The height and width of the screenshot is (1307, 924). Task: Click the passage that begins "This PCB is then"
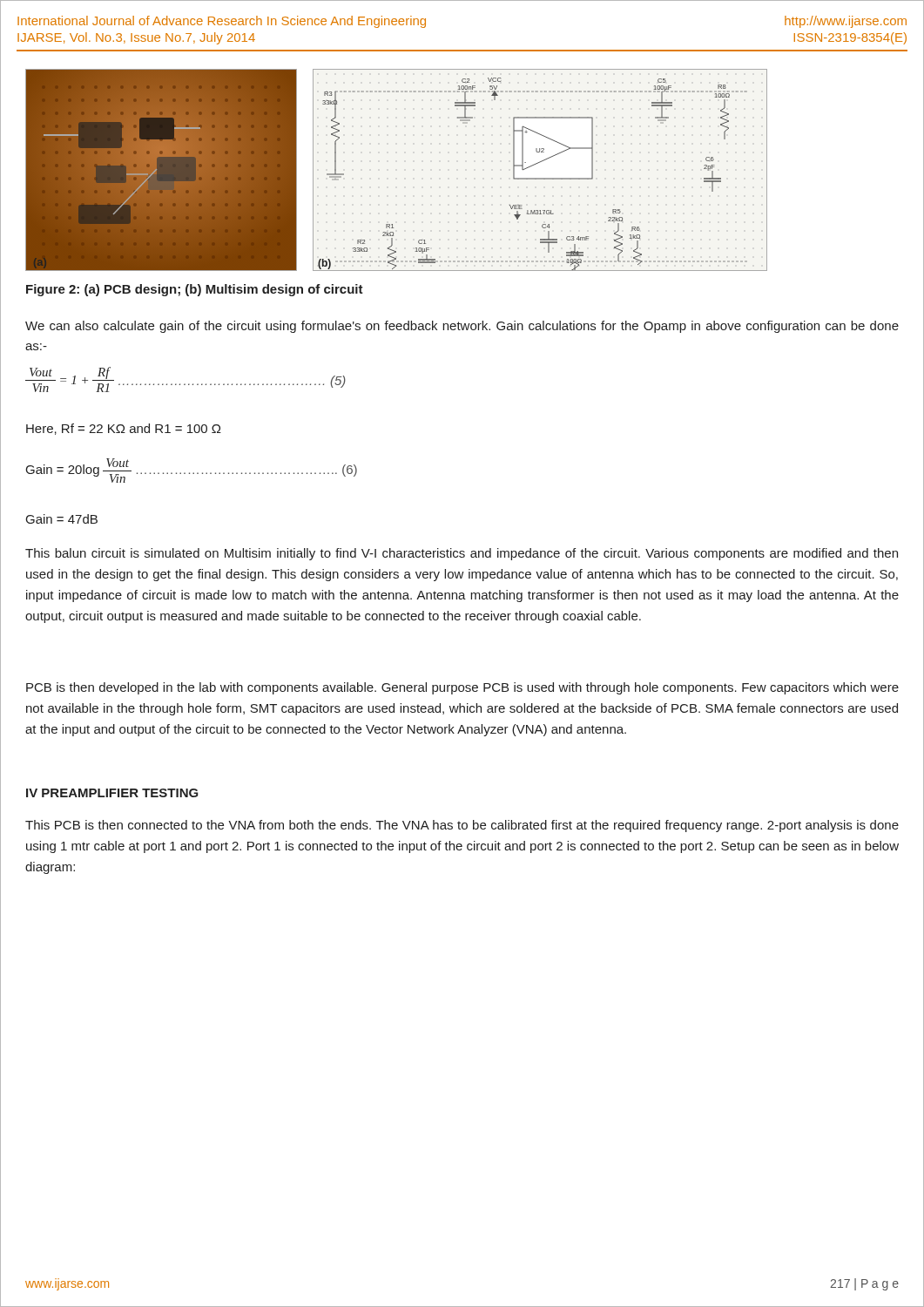click(x=462, y=846)
